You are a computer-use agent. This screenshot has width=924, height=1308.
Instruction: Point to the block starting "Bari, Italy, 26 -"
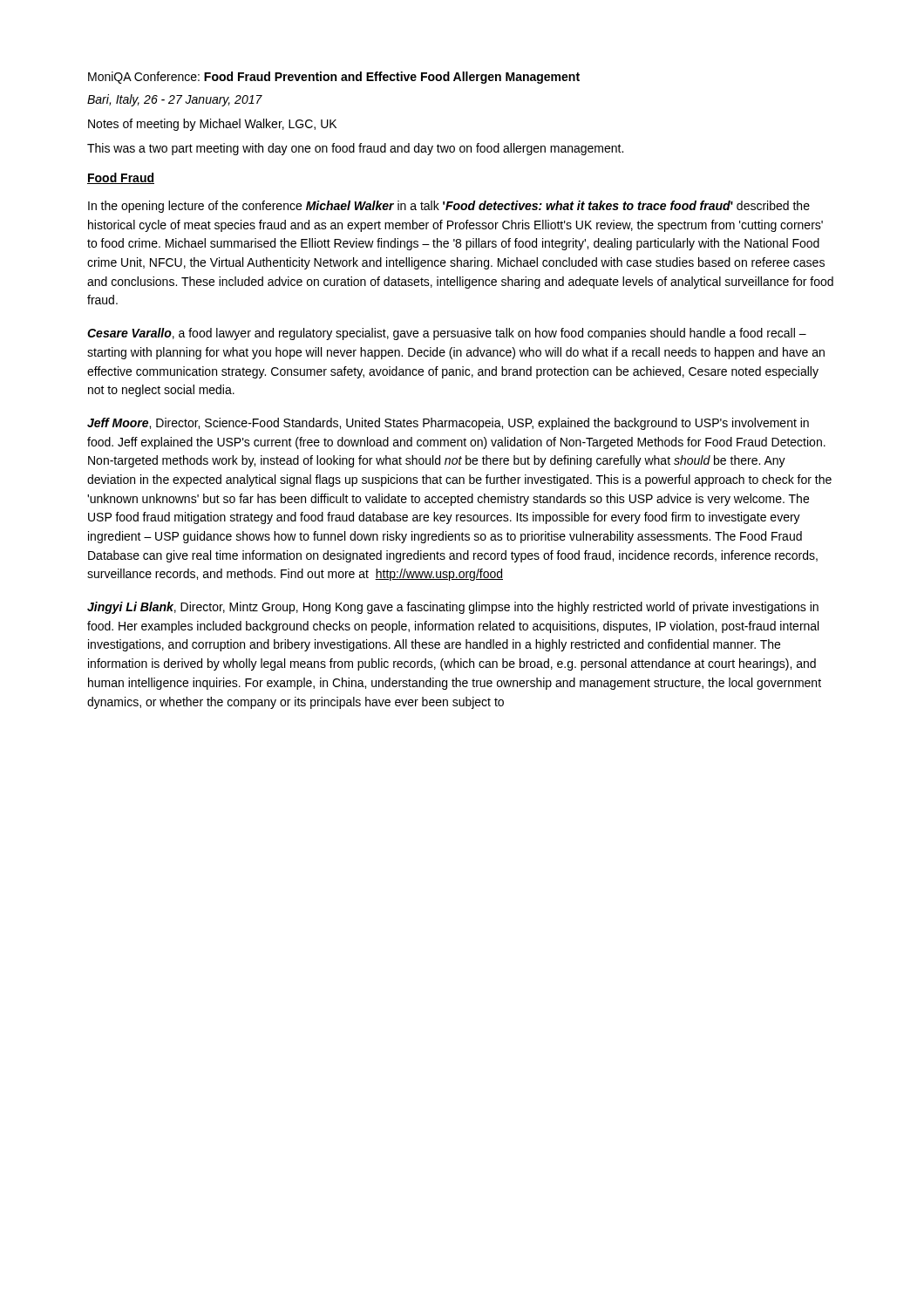174,99
